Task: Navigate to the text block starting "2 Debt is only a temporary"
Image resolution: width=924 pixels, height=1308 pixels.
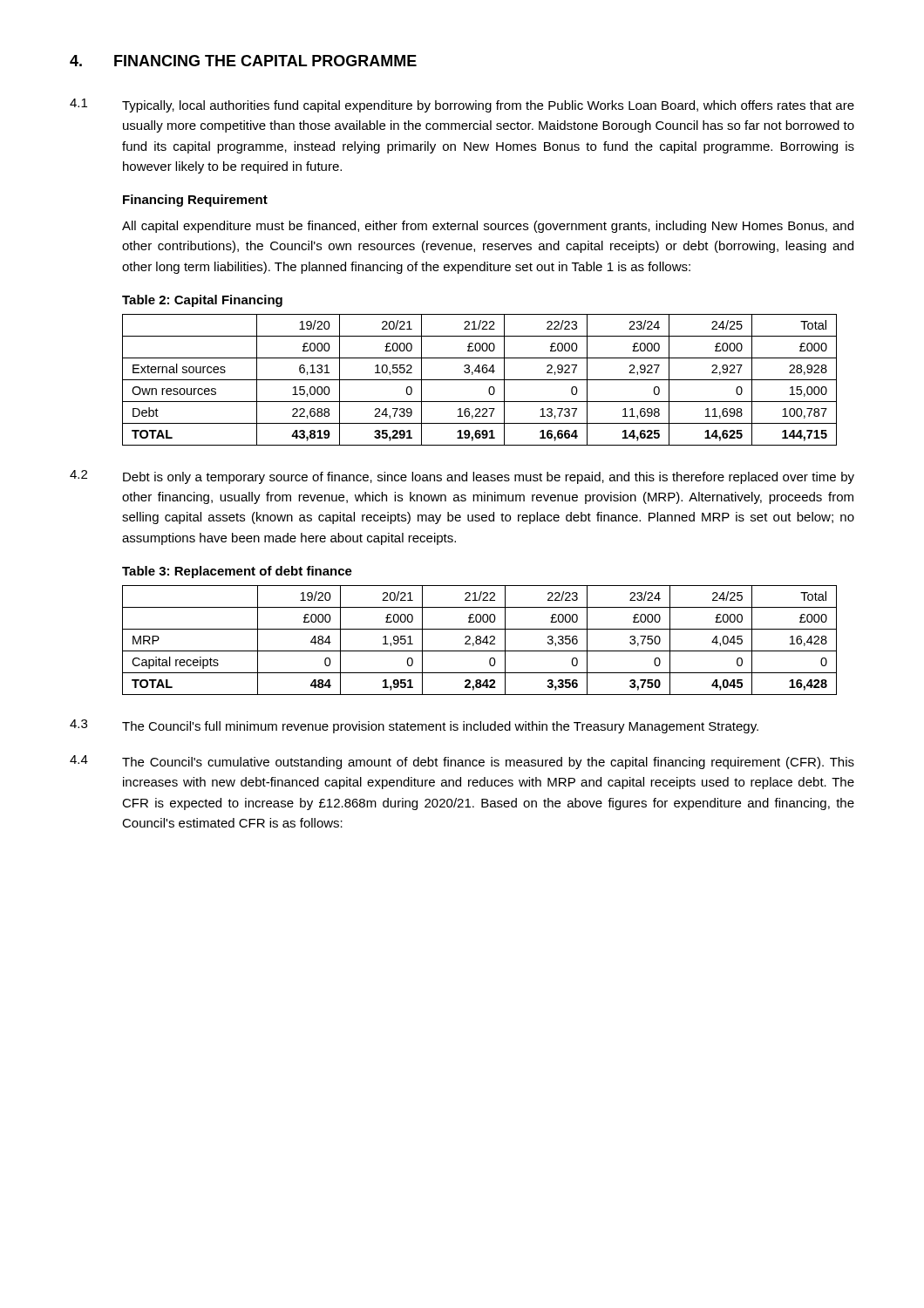Action: tap(462, 507)
